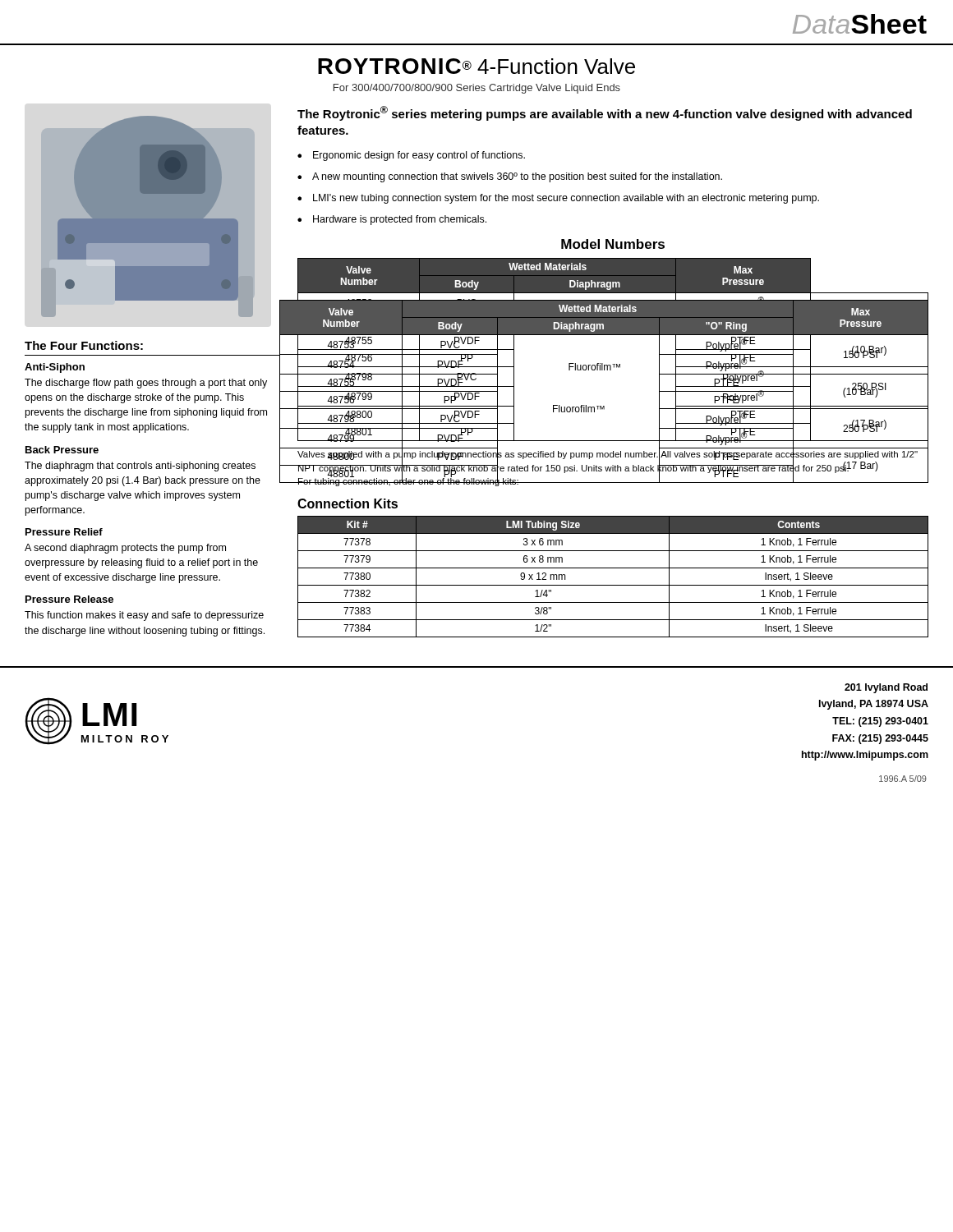Viewport: 953px width, 1232px height.
Task: Point to the element starting "• A new mounting connection that swivels"
Action: pyautogui.click(x=510, y=176)
